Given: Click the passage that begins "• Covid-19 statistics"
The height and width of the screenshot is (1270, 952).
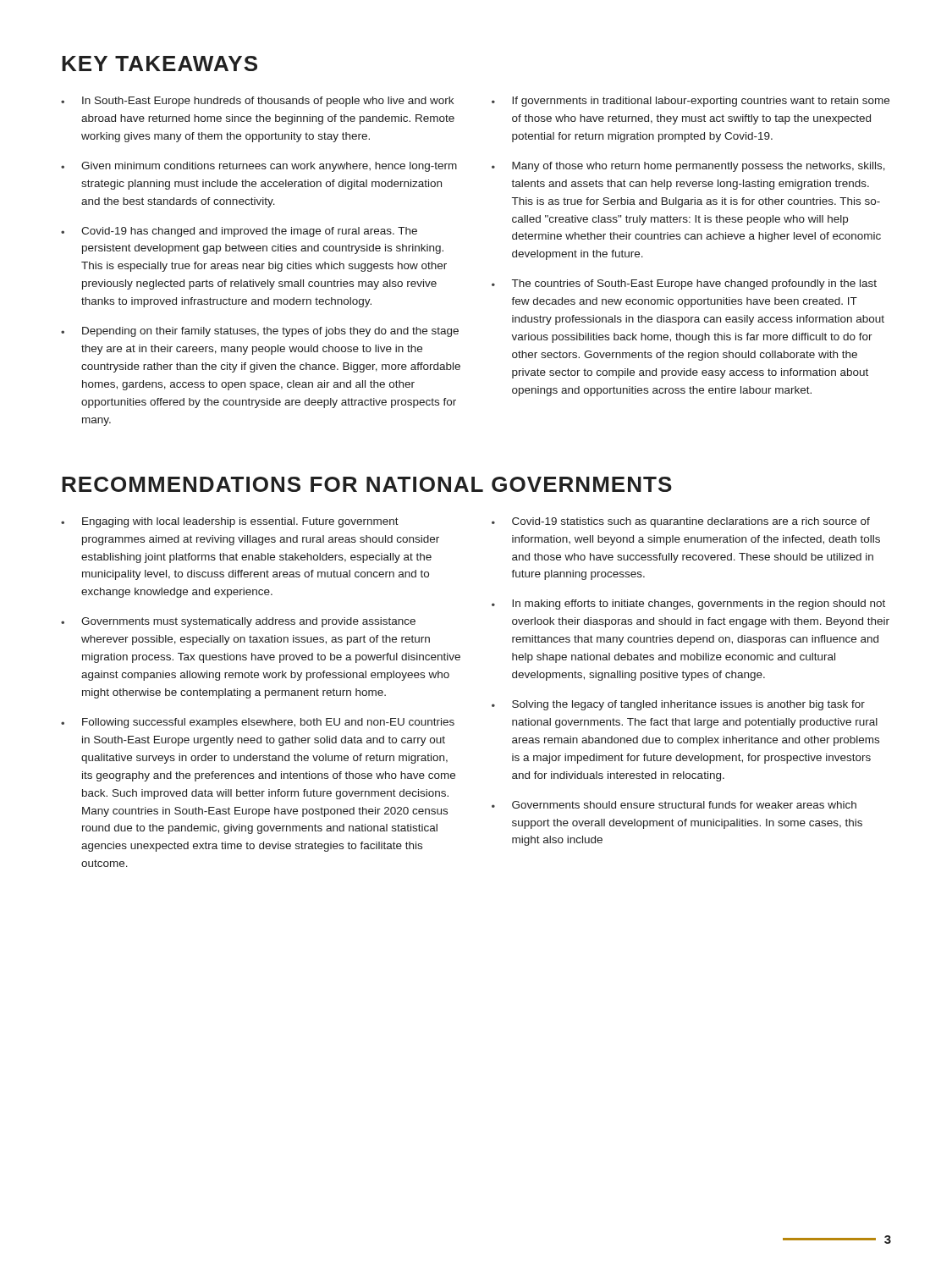Looking at the screenshot, I should (691, 548).
